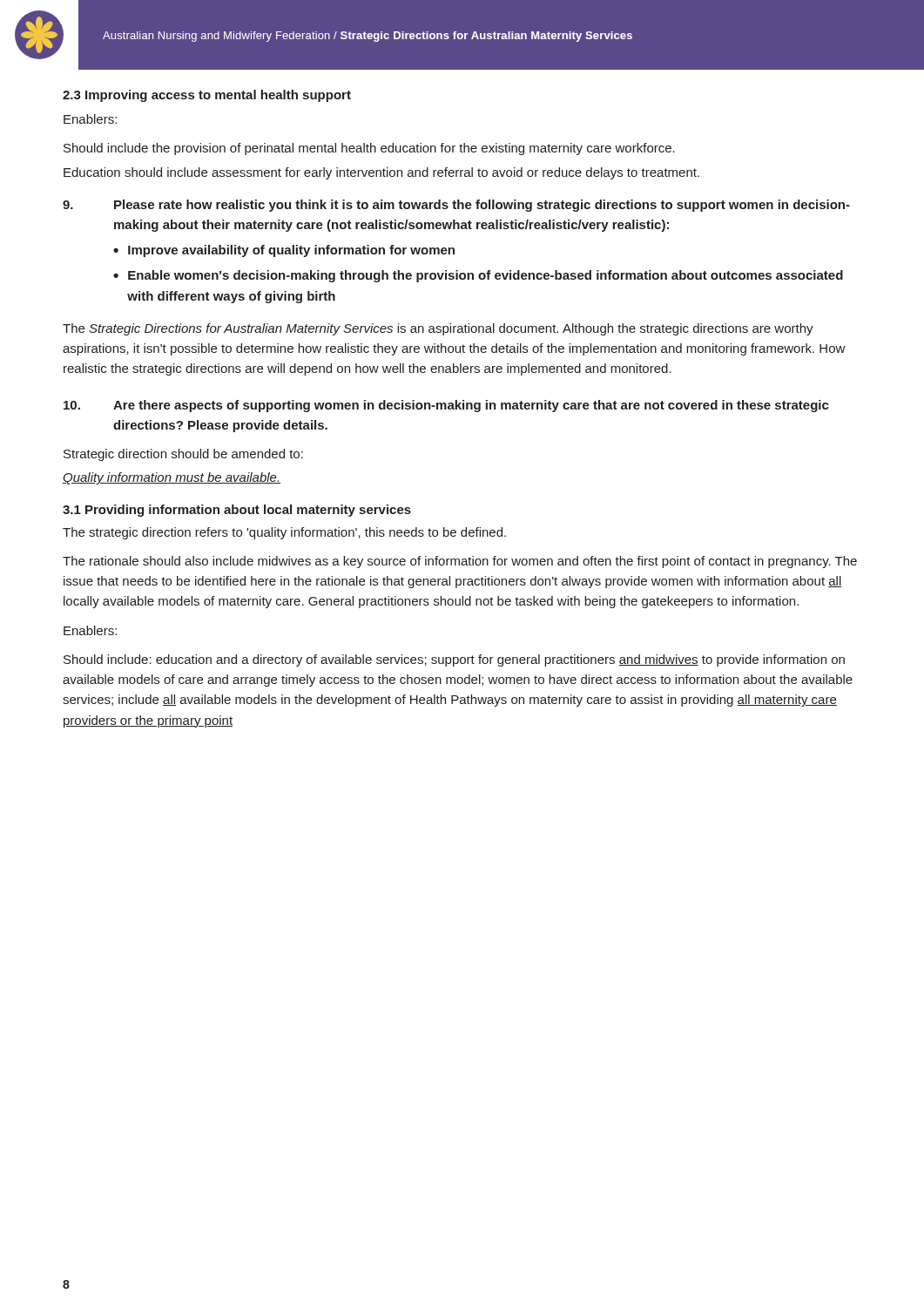The width and height of the screenshot is (924, 1307).
Task: Find the text block that says "Are there aspects of"
Action: point(462,415)
